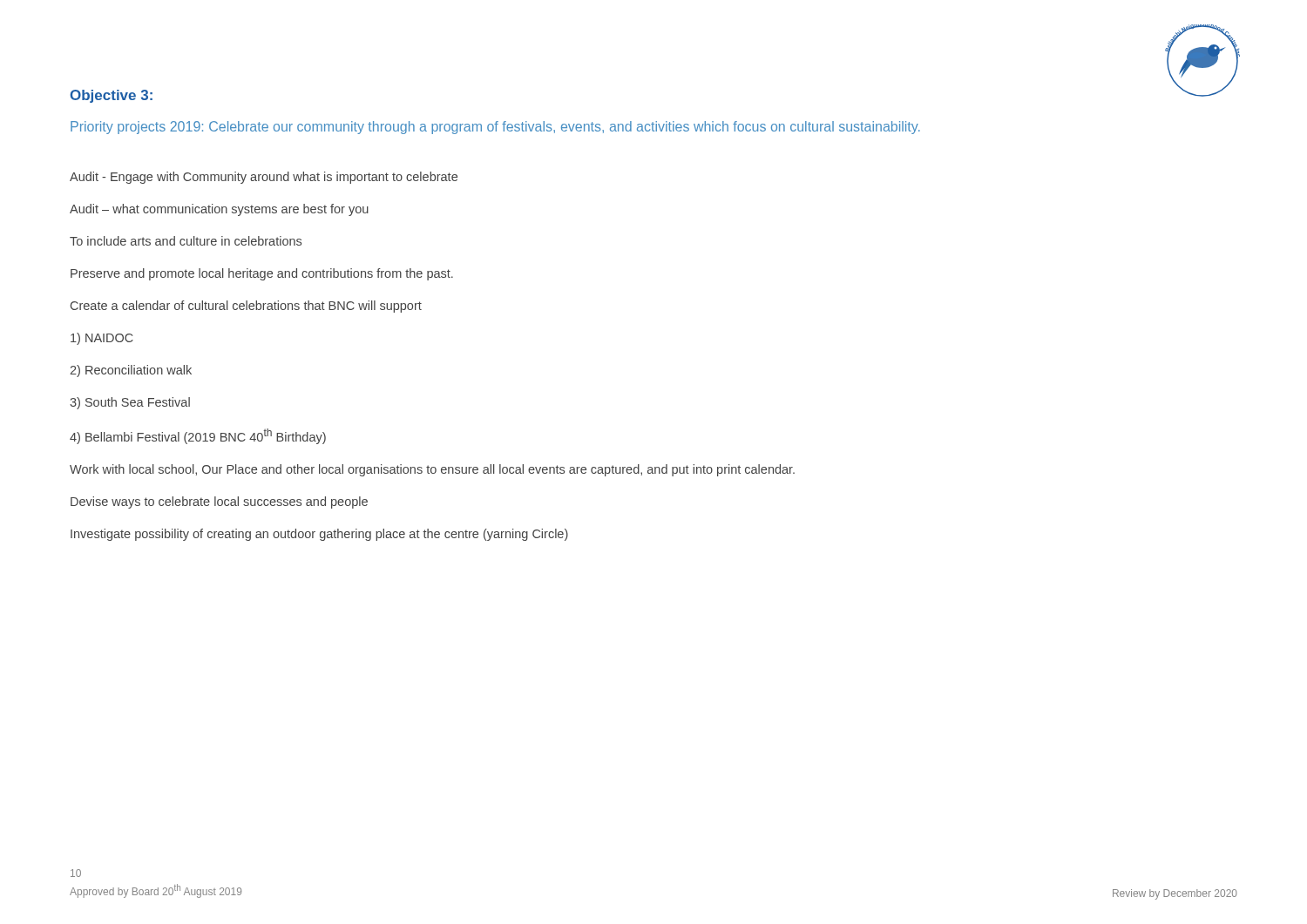1307x924 pixels.
Task: Locate the list item containing "Audit – what communication systems are best"
Action: pos(219,209)
